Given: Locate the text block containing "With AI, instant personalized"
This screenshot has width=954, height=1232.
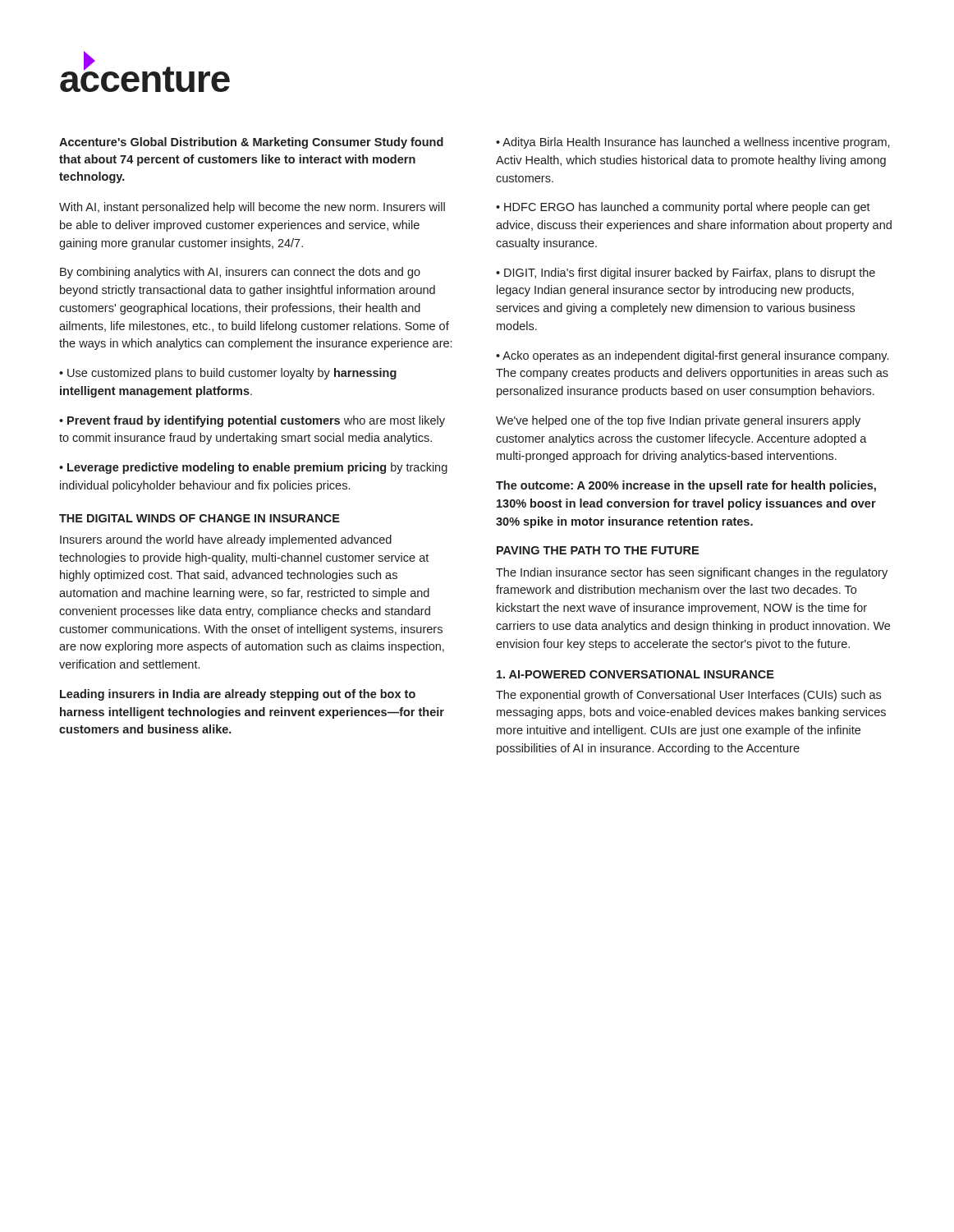Looking at the screenshot, I should pos(256,226).
